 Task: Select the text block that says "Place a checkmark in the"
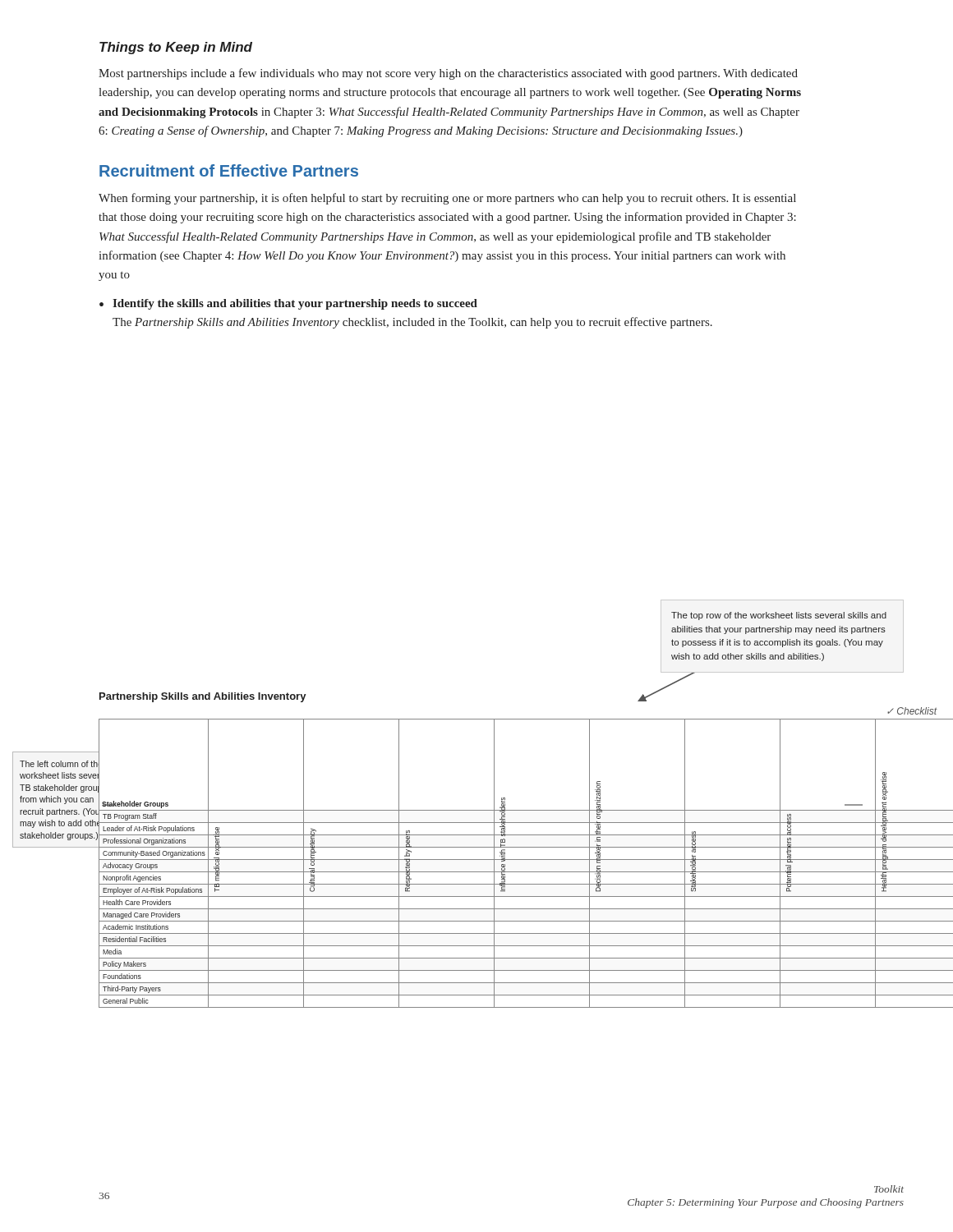pos(886,798)
